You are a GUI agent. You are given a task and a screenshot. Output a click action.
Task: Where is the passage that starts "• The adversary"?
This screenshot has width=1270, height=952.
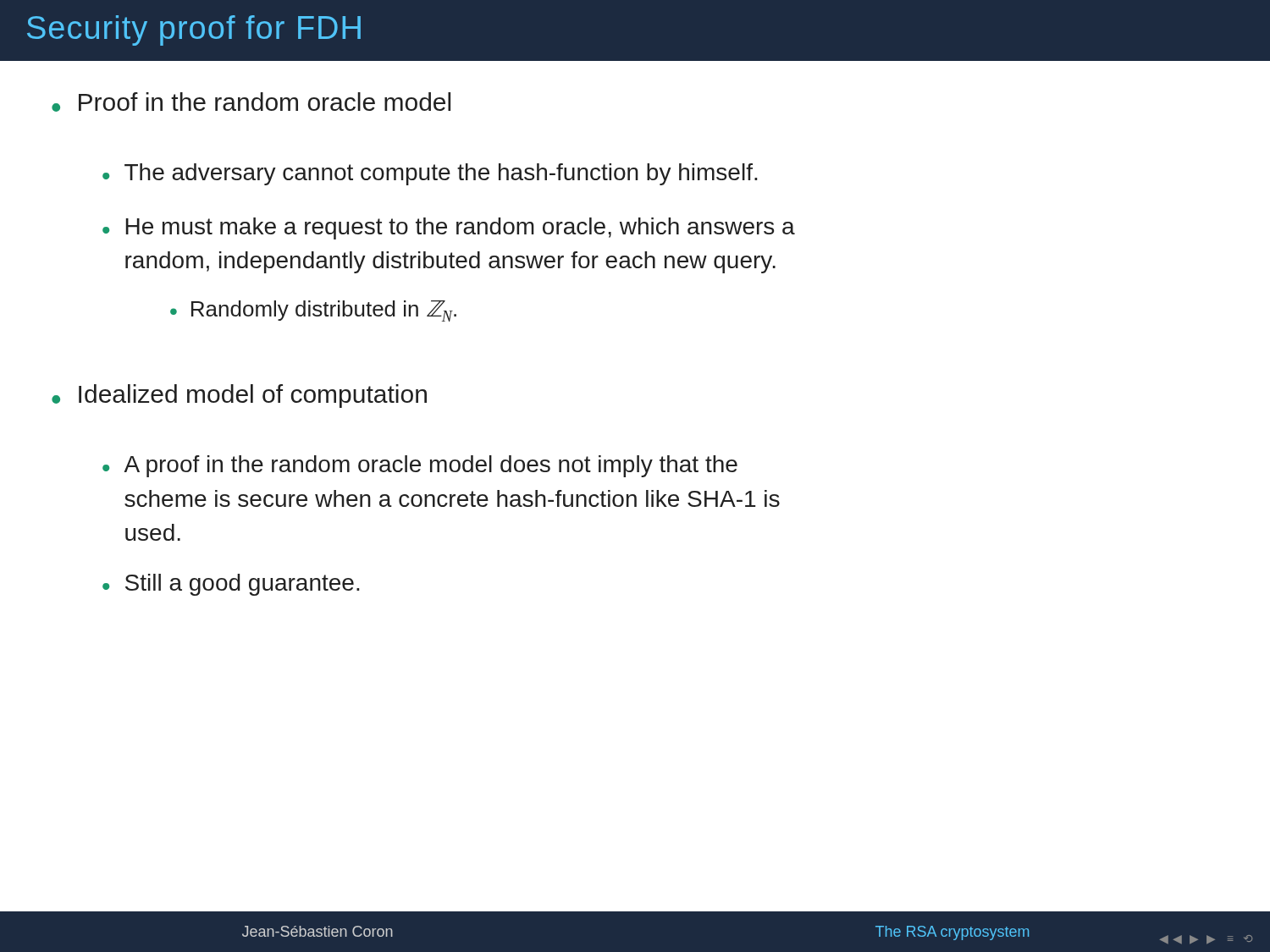coord(430,175)
